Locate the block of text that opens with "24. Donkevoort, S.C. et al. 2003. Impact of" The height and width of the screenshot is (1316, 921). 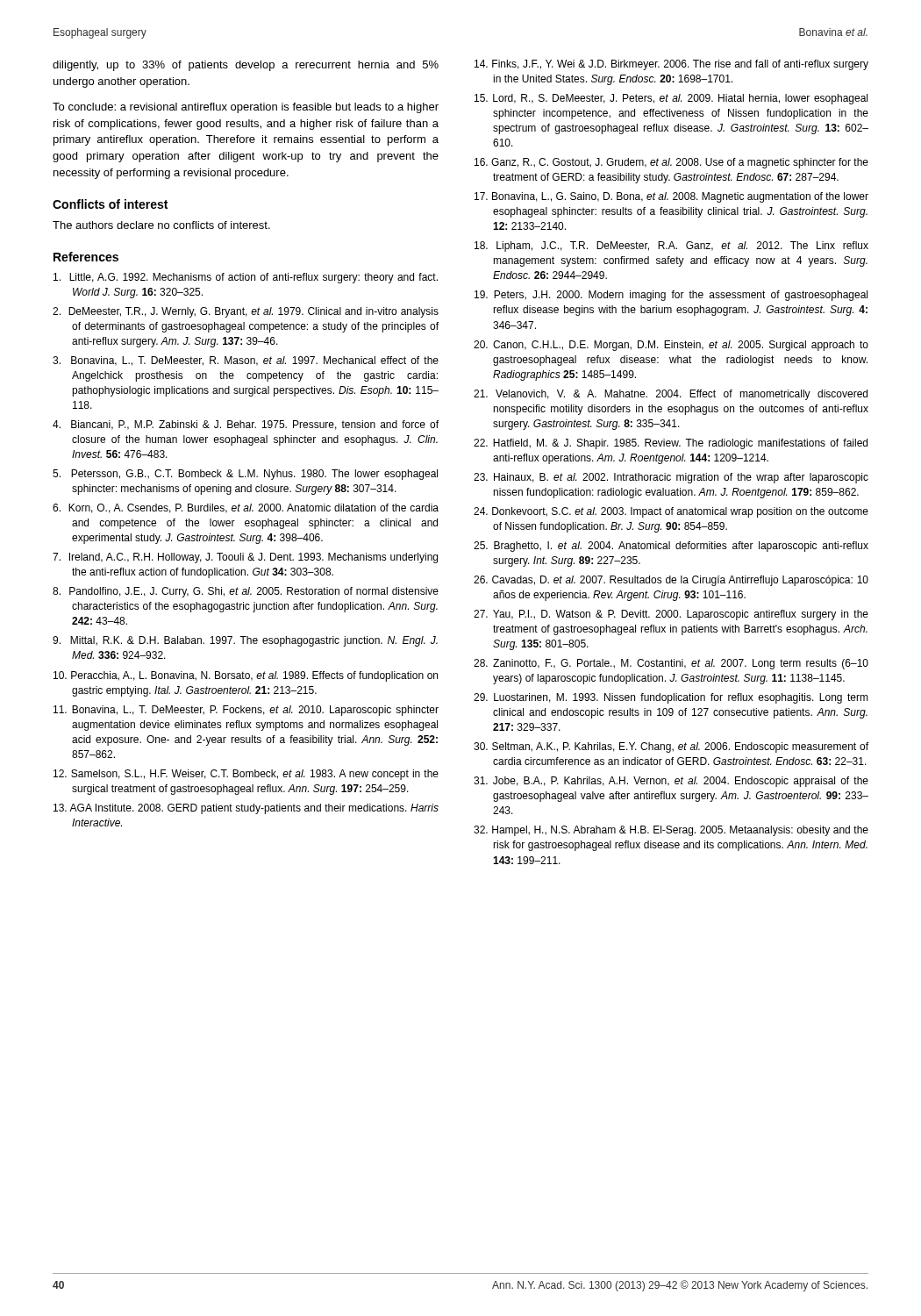pos(671,519)
